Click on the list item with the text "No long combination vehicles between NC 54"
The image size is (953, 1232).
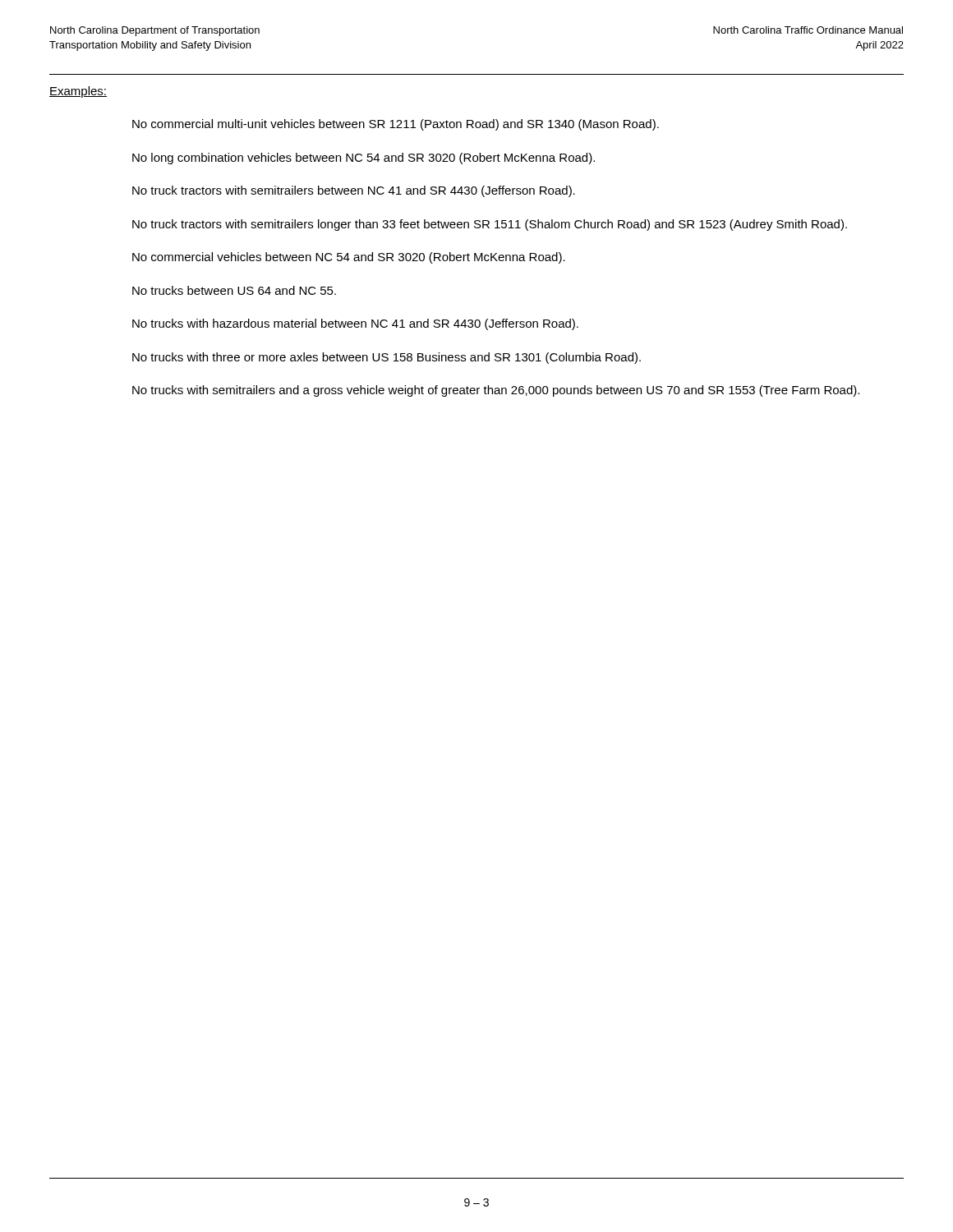(x=364, y=157)
